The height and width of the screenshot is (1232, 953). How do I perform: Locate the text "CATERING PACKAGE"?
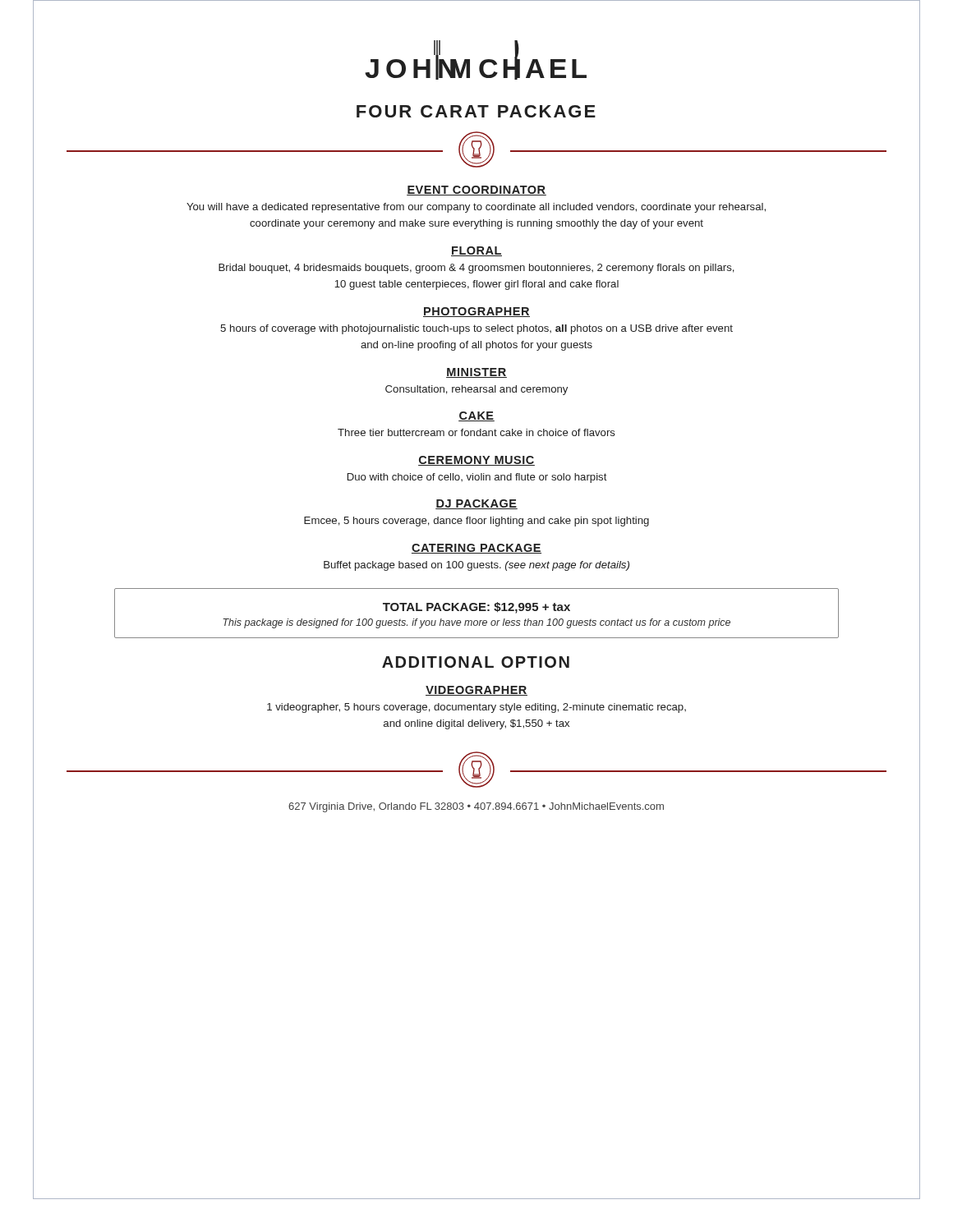[x=476, y=547]
